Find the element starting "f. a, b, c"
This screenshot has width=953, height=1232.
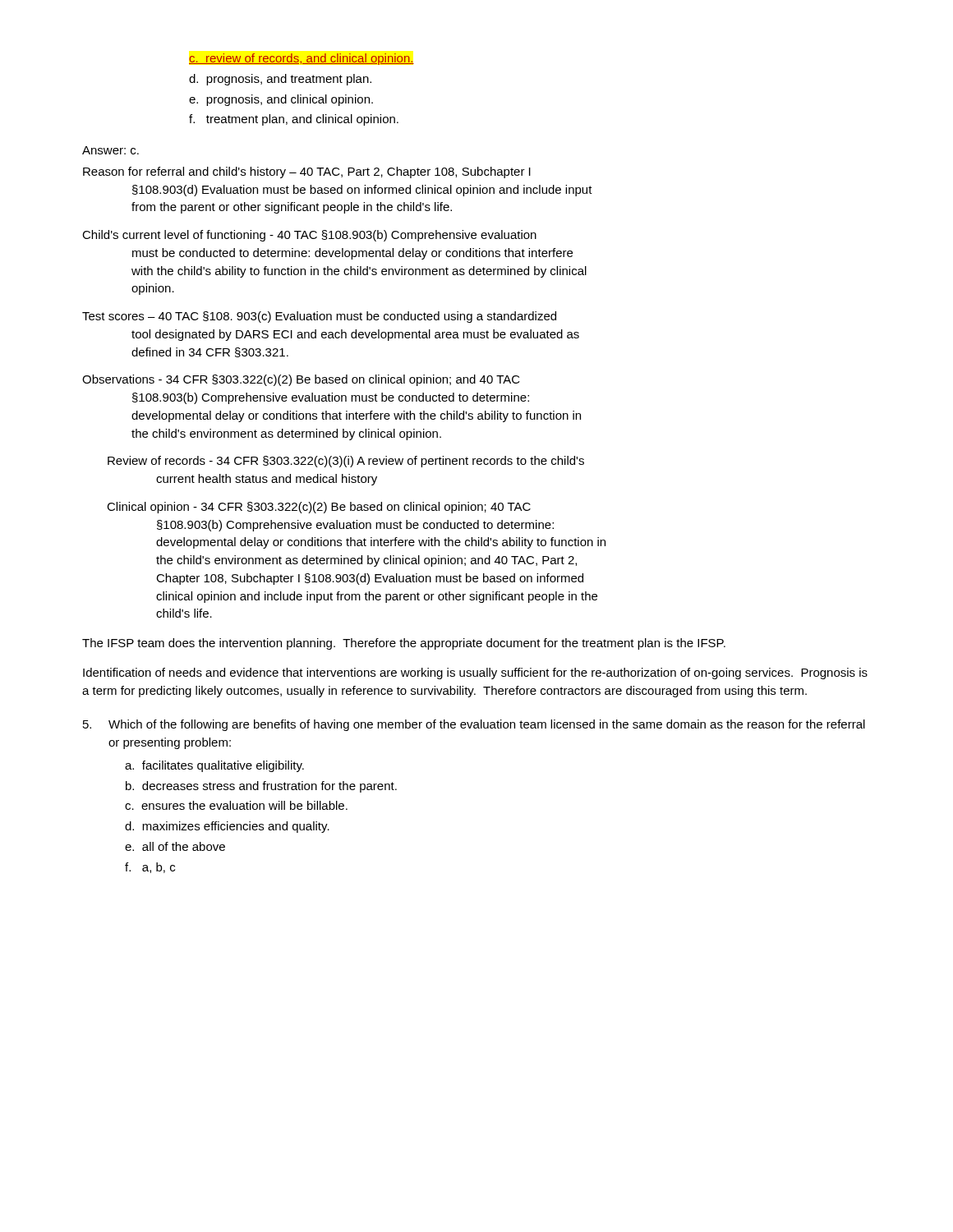(150, 867)
